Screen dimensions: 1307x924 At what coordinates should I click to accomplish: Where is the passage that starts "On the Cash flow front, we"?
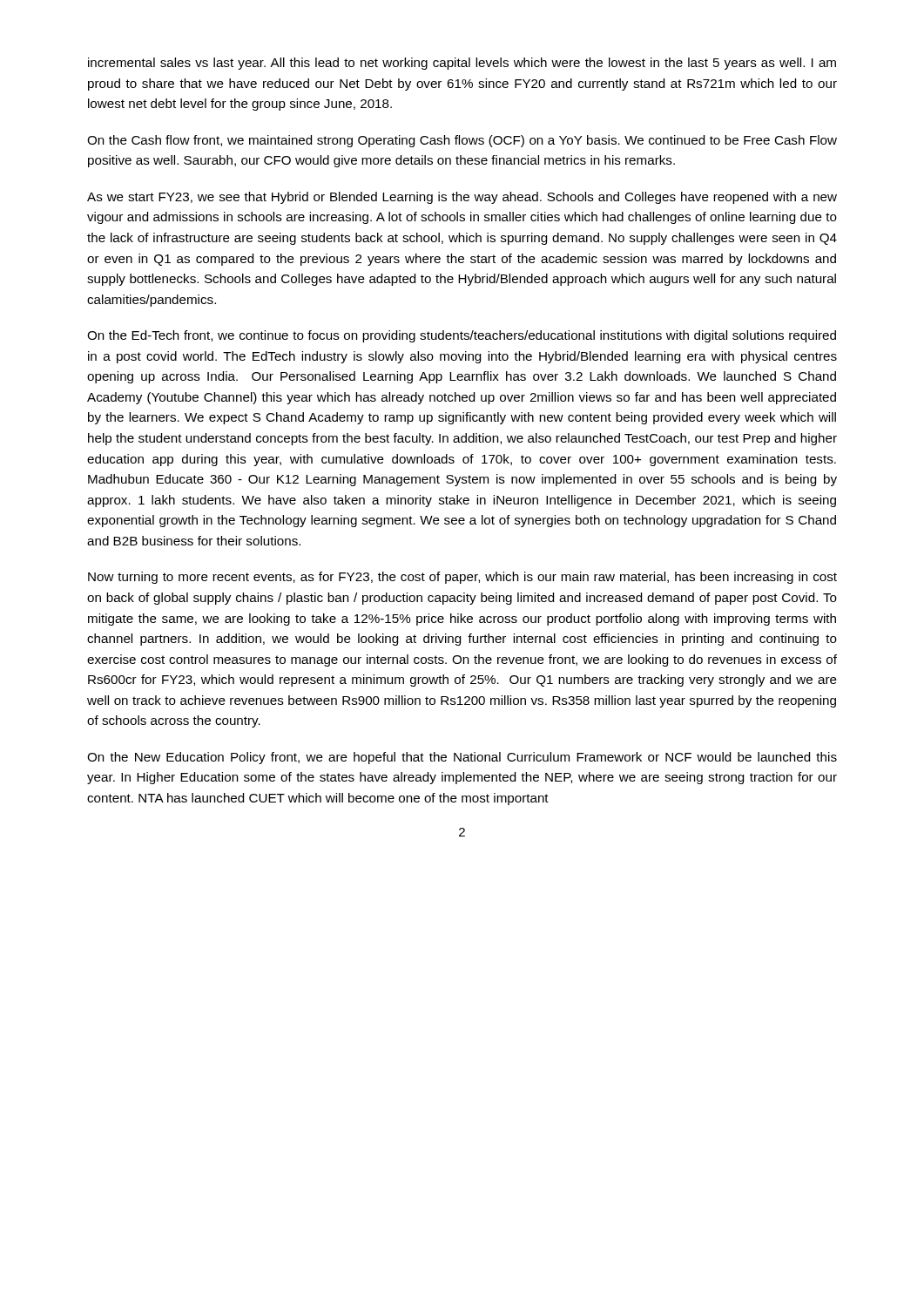(x=462, y=150)
